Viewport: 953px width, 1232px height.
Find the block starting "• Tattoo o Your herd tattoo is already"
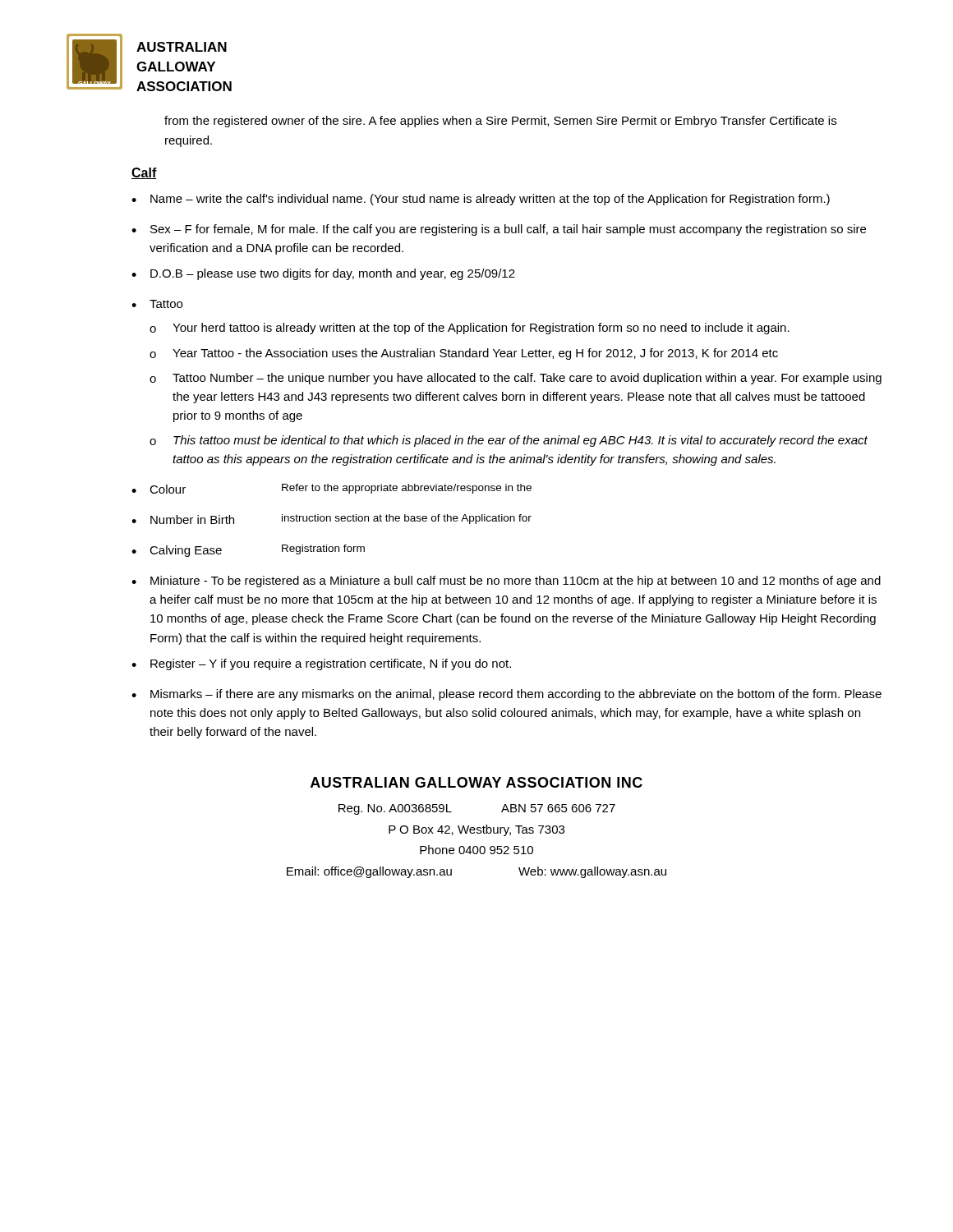pyautogui.click(x=509, y=384)
